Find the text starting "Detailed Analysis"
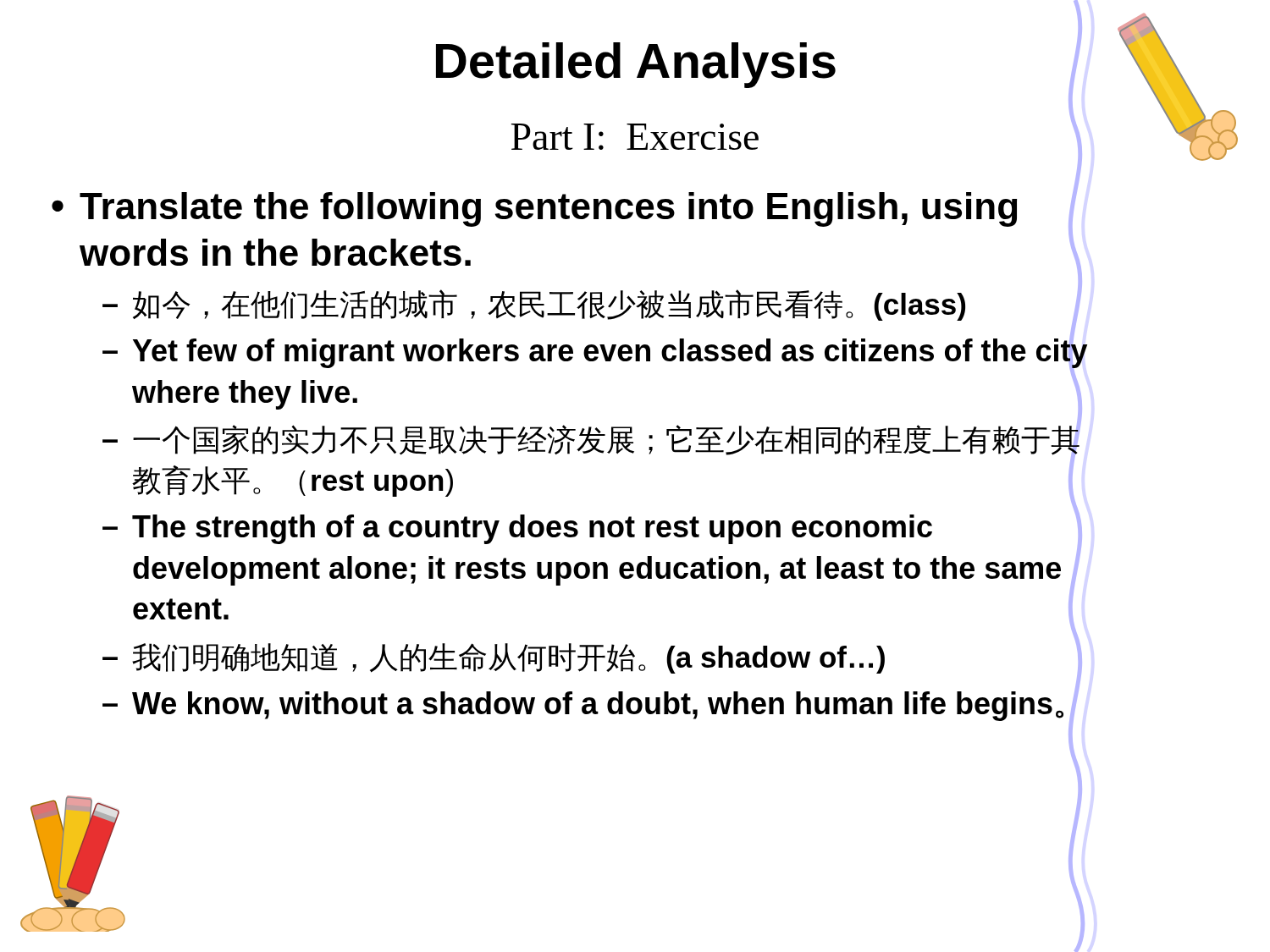Screen dimensions: 952x1270 point(635,60)
